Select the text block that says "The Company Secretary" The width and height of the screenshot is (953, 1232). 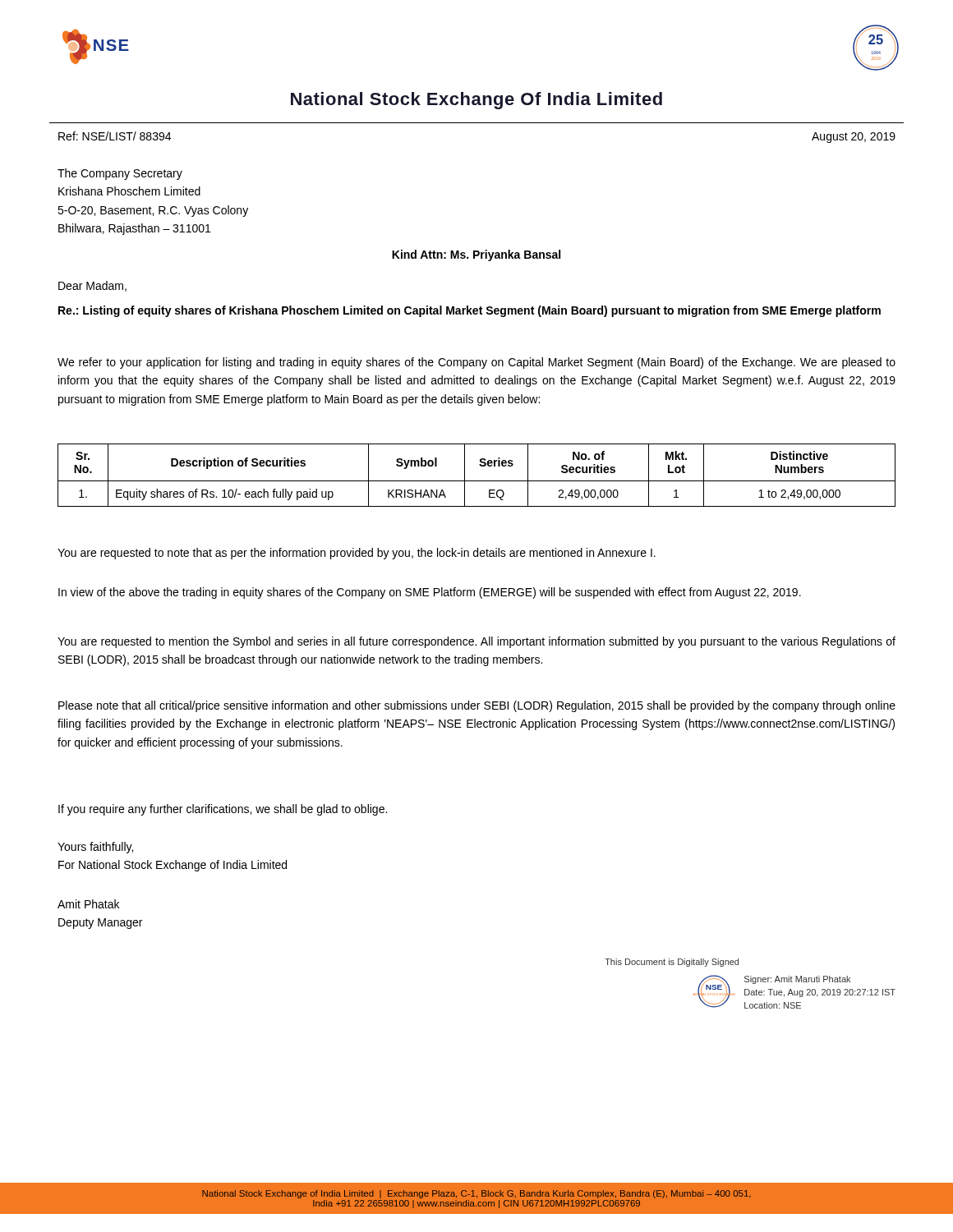(x=153, y=201)
